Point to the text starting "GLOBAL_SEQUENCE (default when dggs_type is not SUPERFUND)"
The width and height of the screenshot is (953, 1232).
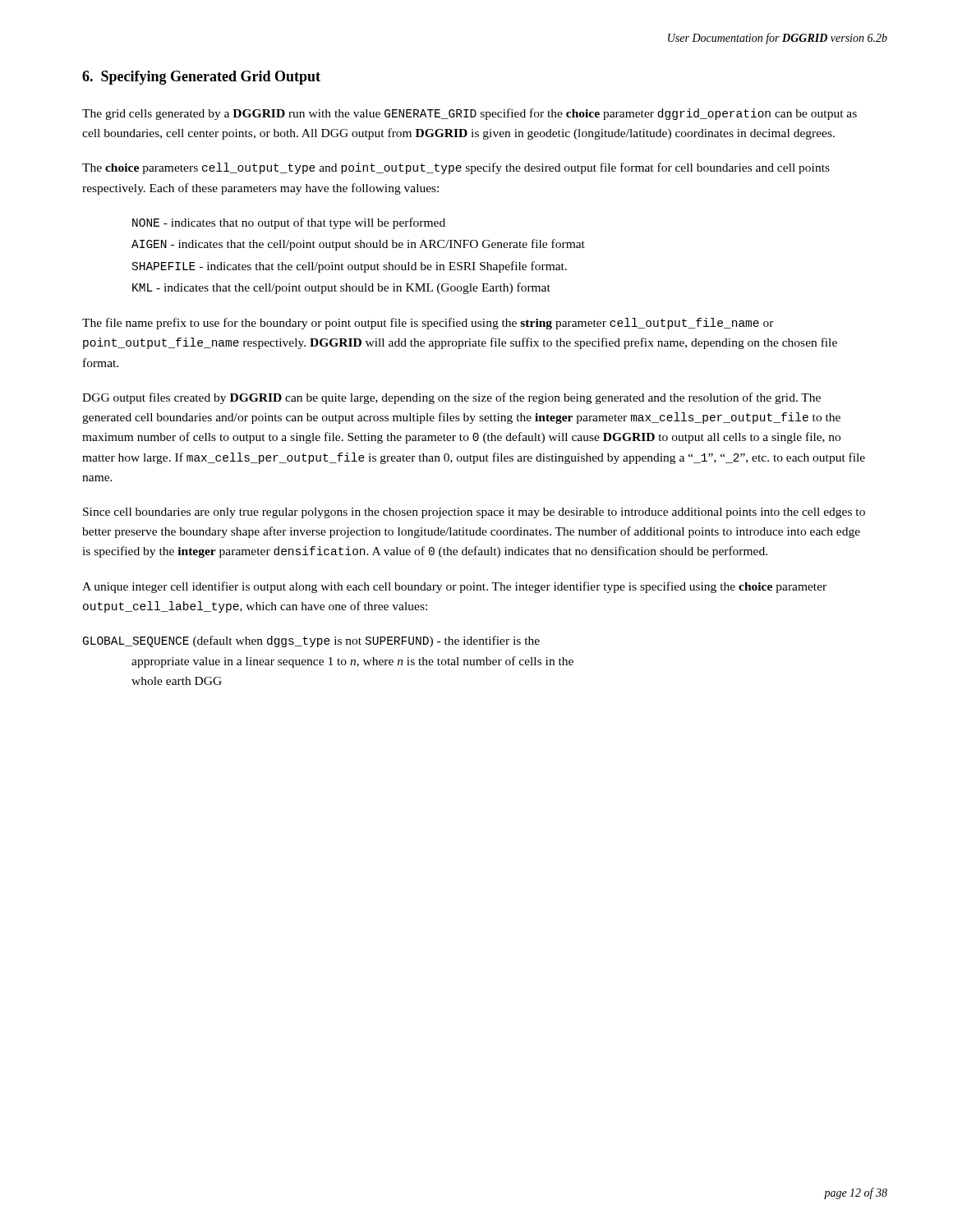(x=328, y=661)
